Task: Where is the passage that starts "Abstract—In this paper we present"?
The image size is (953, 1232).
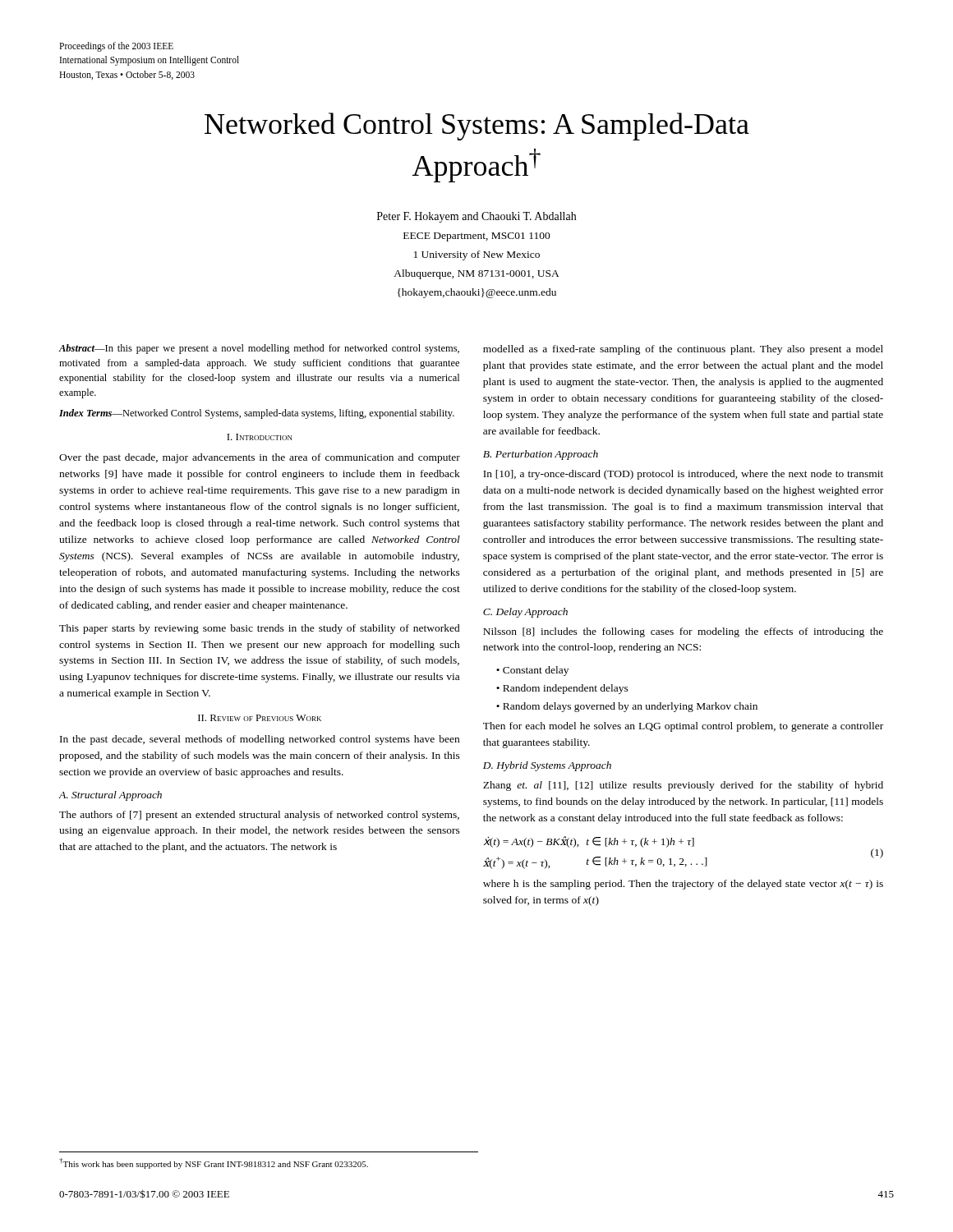Action: (260, 381)
